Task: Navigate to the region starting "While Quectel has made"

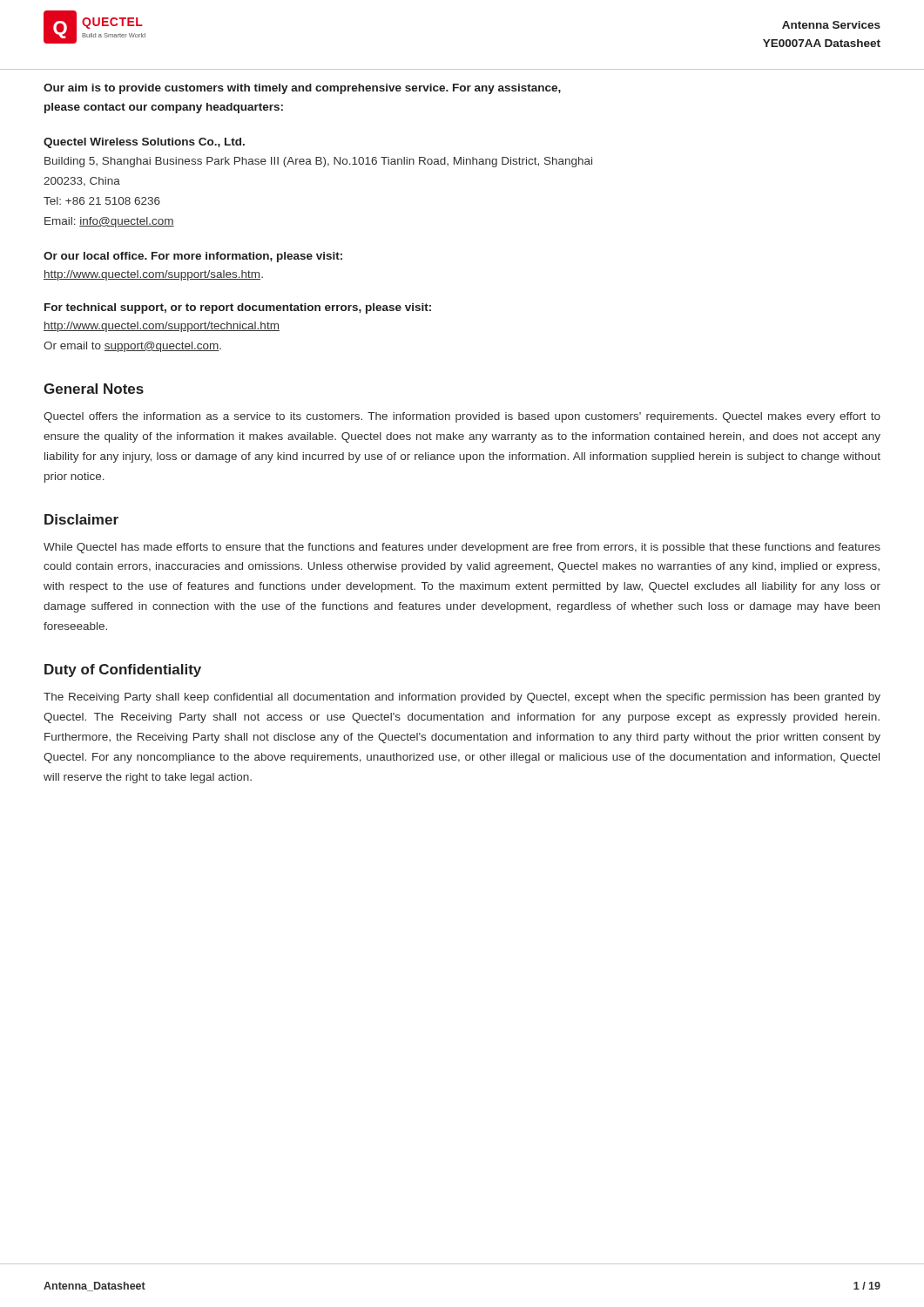Action: (462, 586)
